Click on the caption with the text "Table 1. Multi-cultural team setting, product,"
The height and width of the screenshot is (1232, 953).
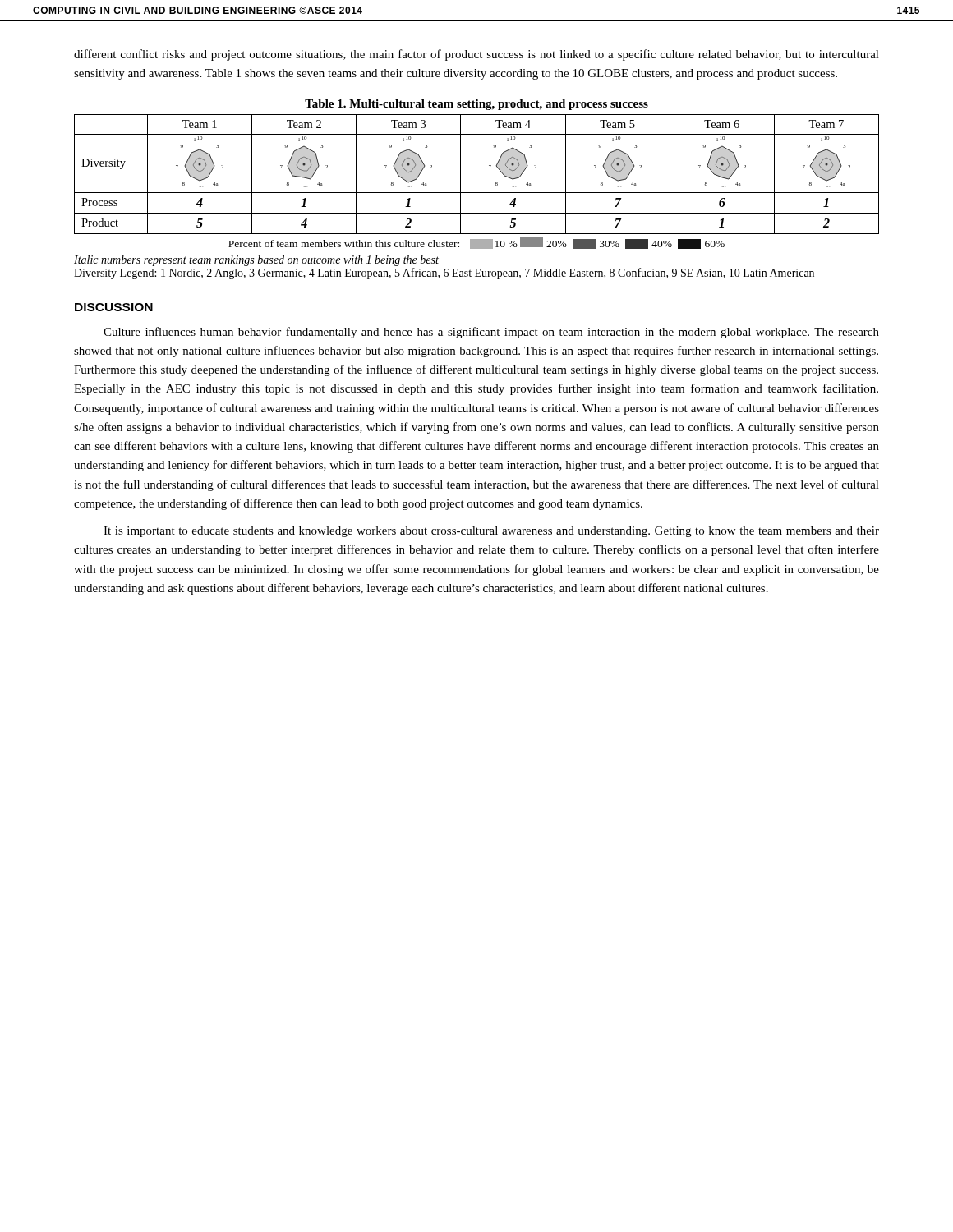pyautogui.click(x=476, y=103)
